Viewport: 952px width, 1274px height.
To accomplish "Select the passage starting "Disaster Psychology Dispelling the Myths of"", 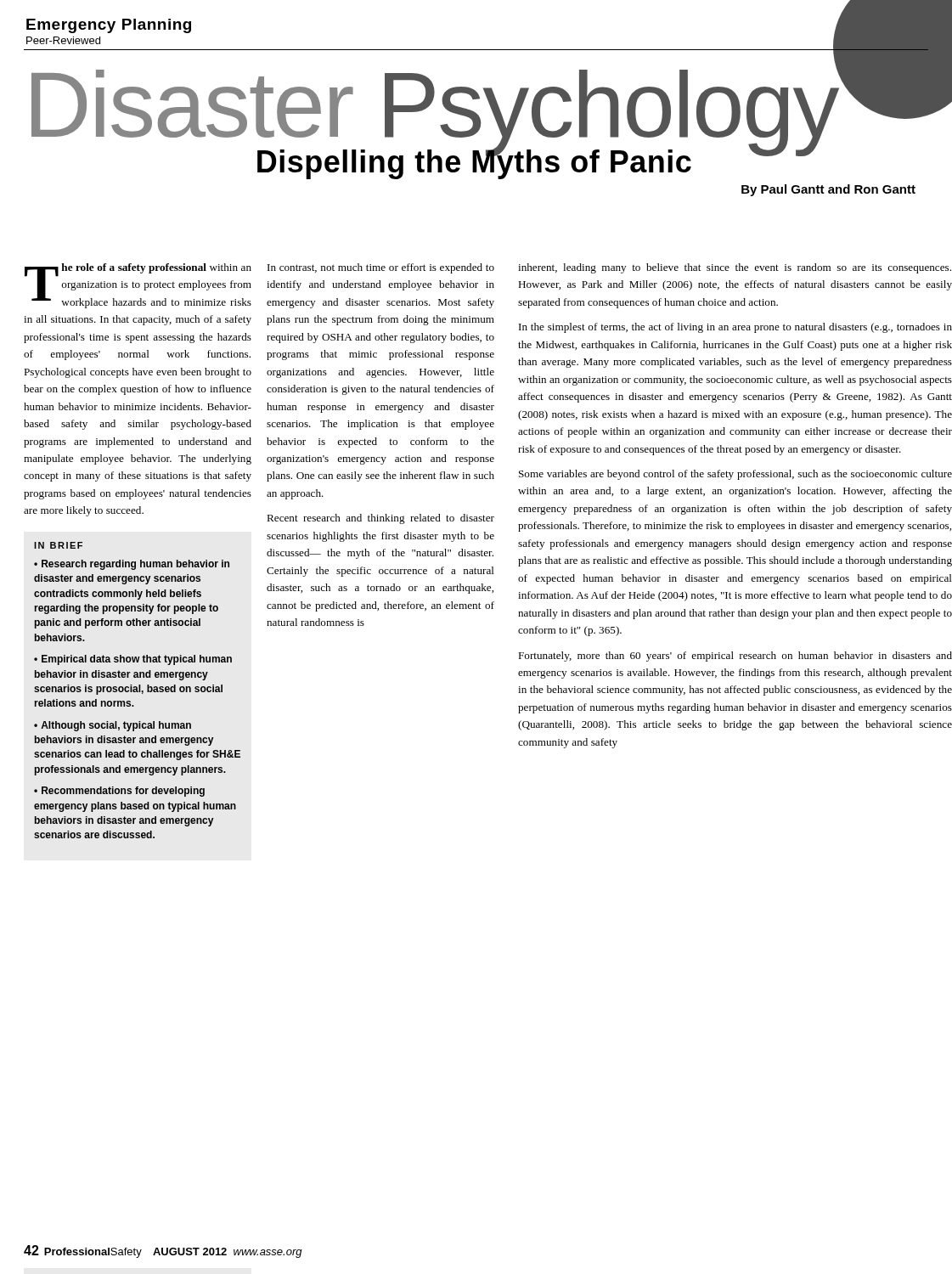I will pos(474,127).
